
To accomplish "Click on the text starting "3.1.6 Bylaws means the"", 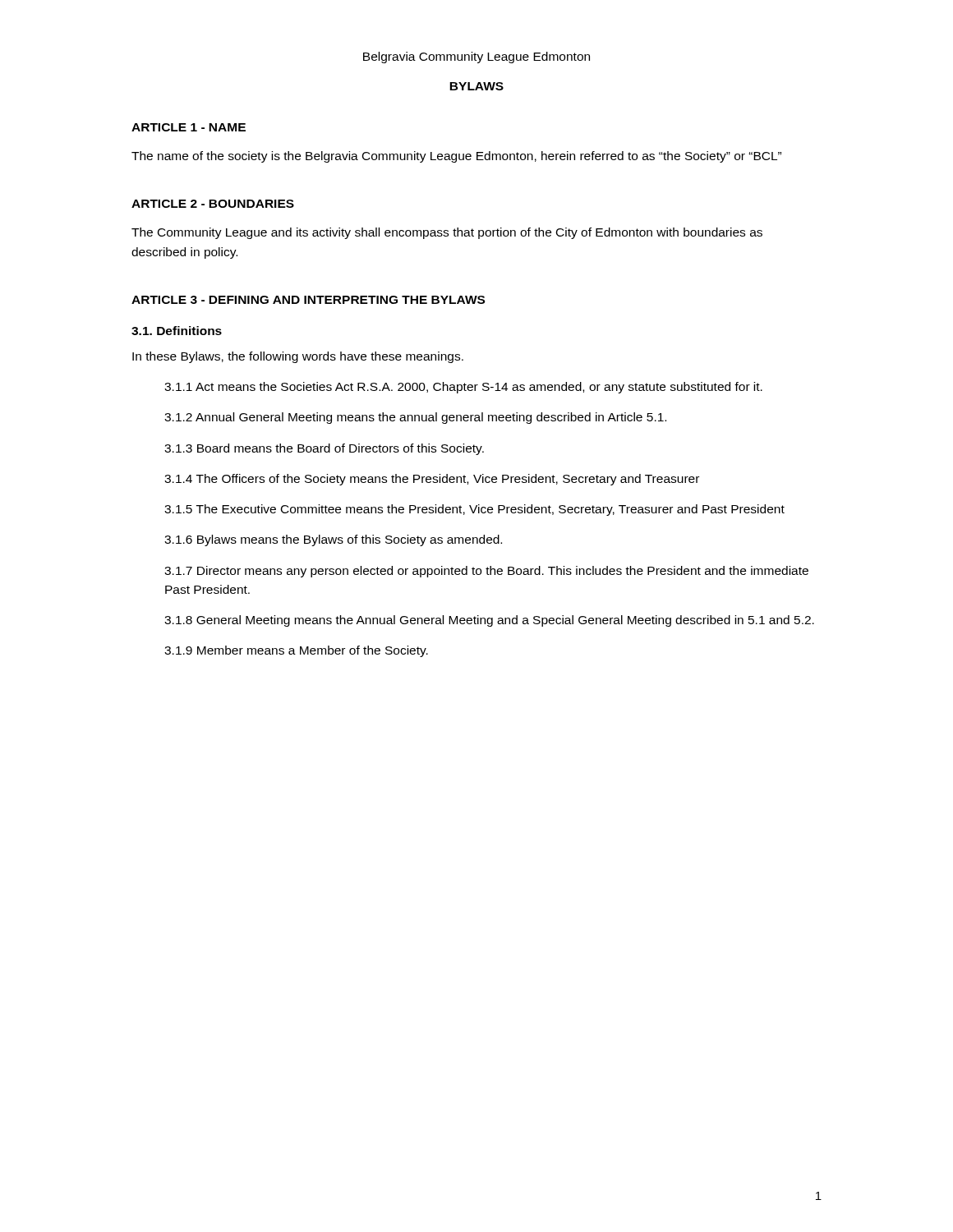I will coord(334,539).
